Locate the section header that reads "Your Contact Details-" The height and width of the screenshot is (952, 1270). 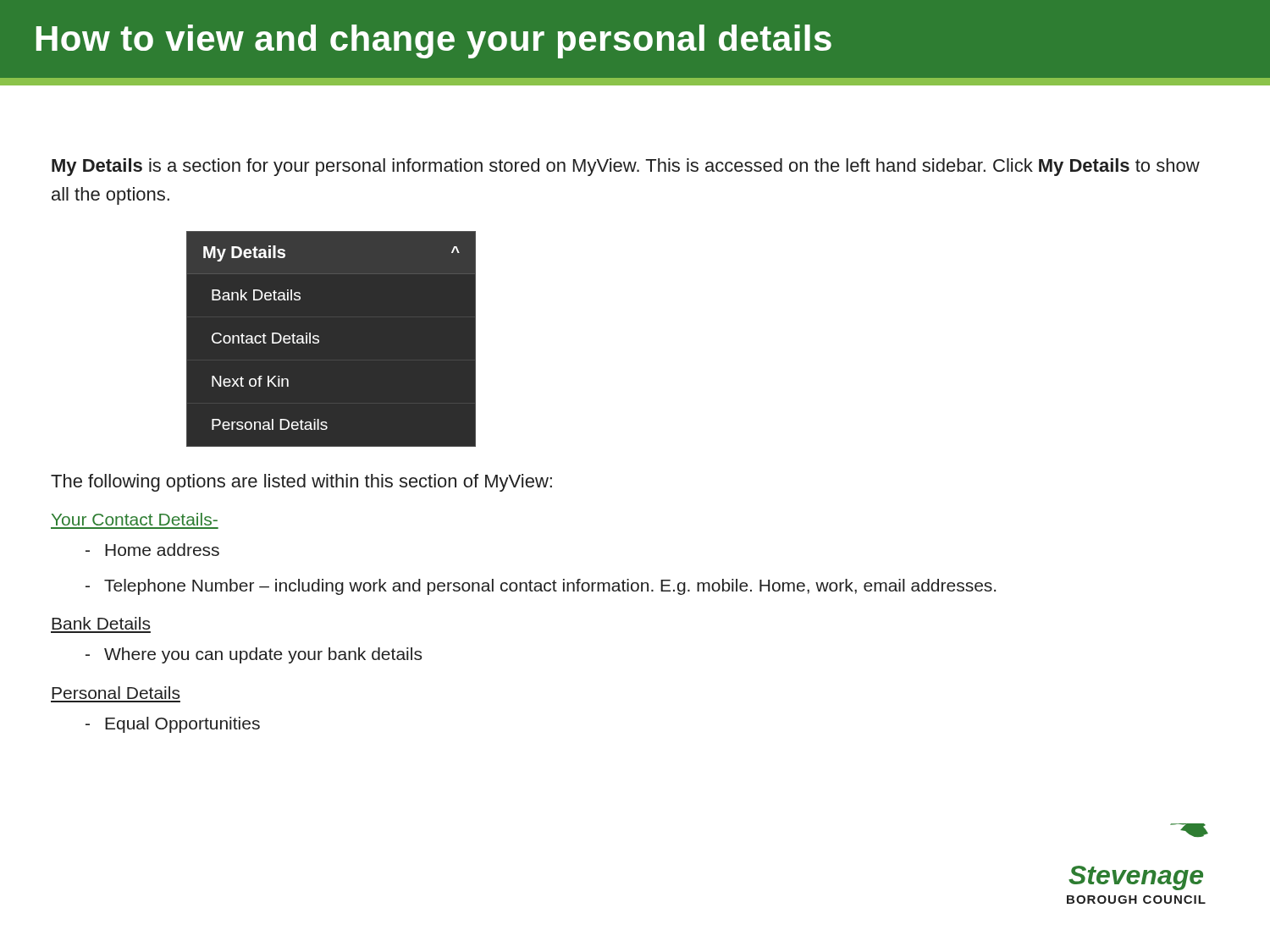[x=134, y=519]
